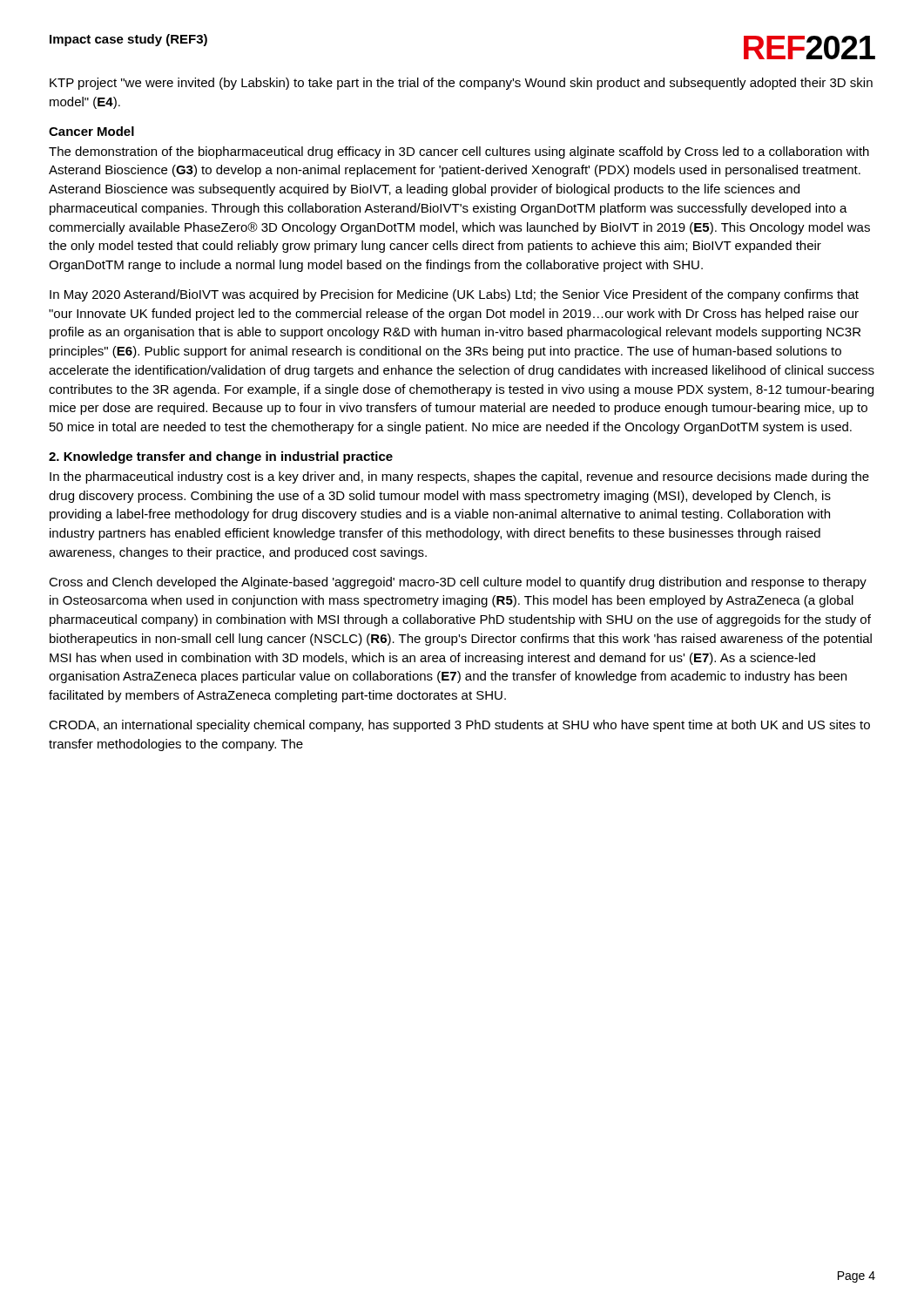Screen dimensions: 1307x924
Task: Select the block starting "2. Knowledge transfer and change"
Action: point(221,456)
